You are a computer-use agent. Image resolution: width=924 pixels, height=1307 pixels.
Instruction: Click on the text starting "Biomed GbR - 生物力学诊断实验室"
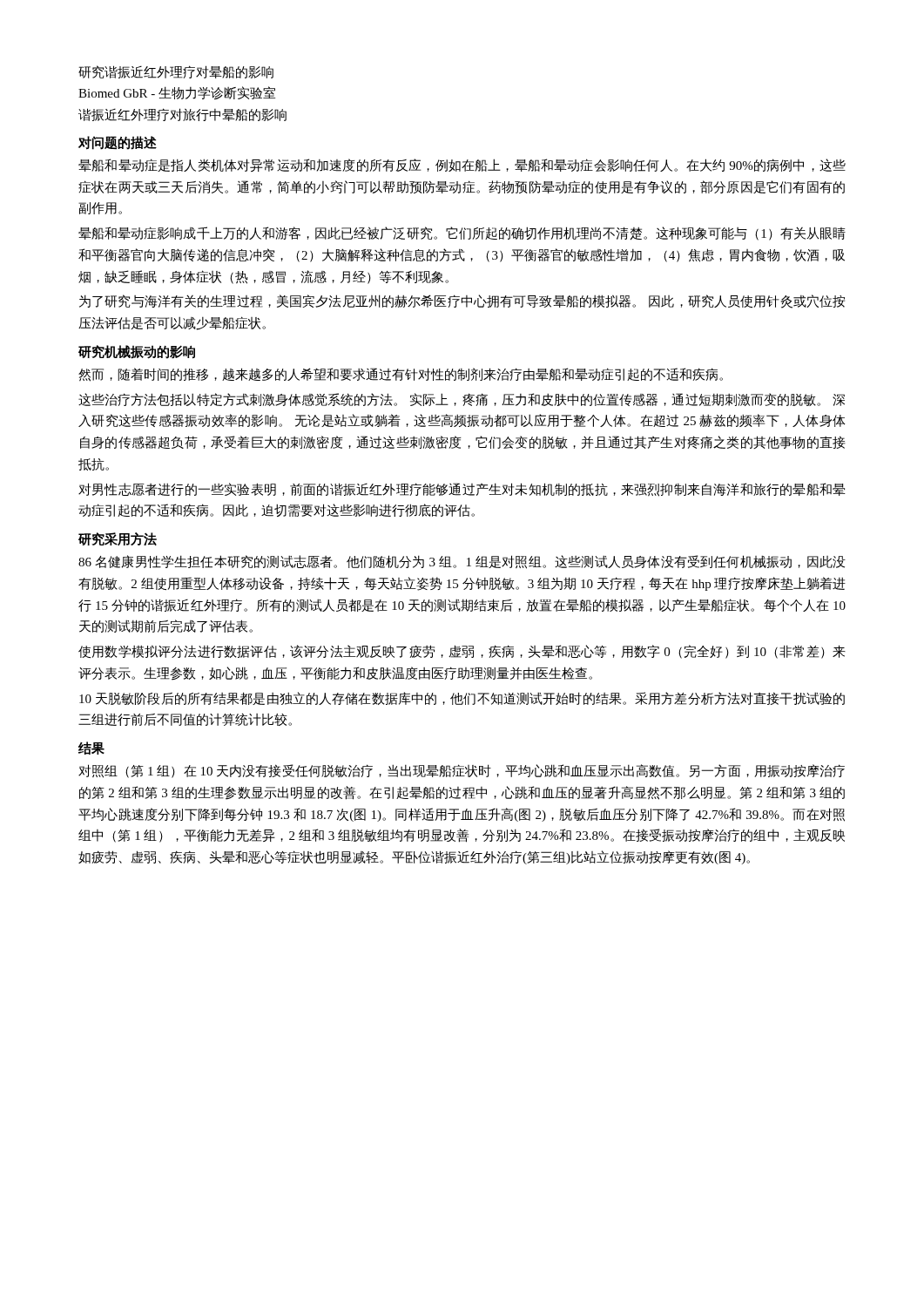[x=177, y=93]
